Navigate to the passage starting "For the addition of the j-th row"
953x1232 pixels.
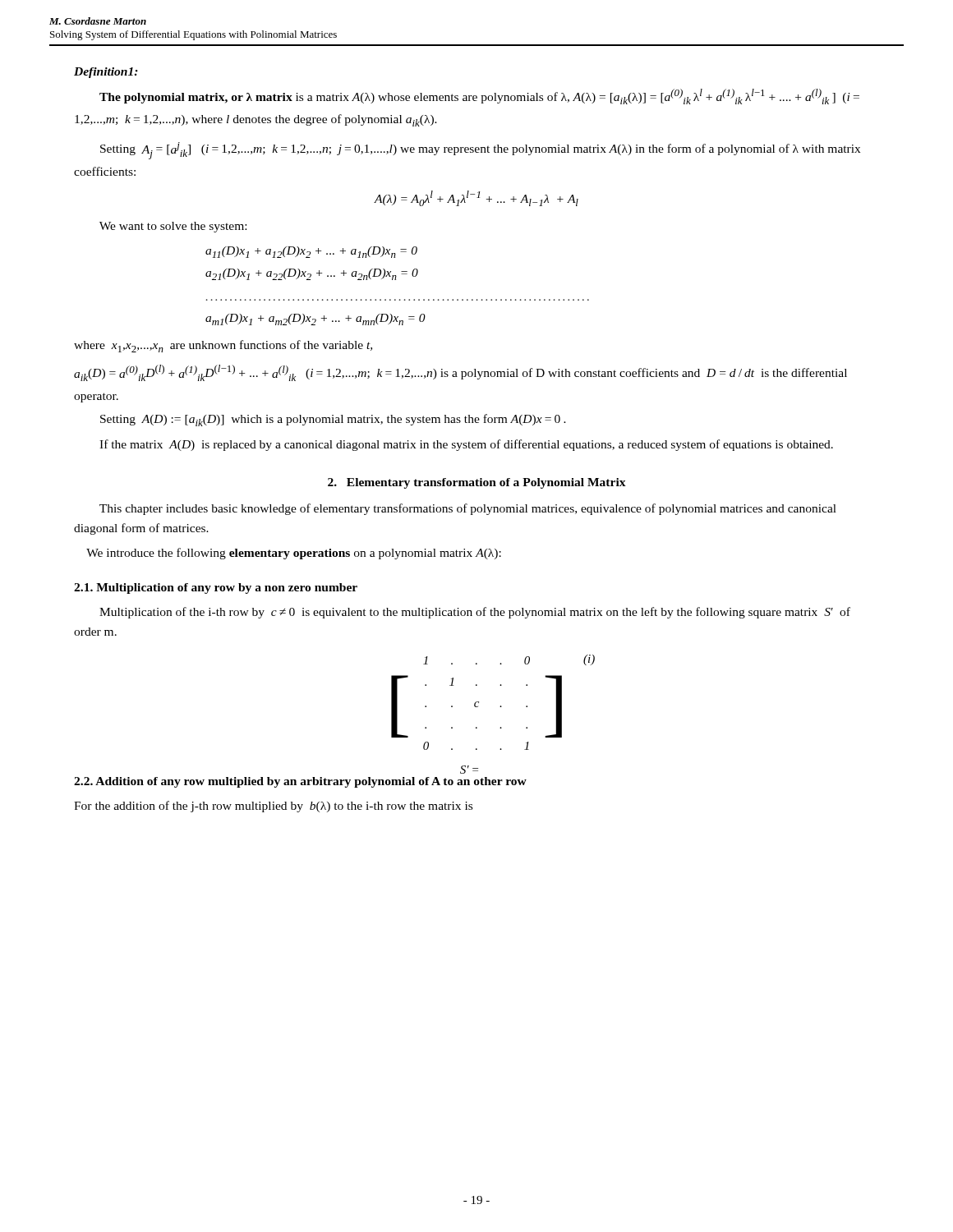click(274, 805)
